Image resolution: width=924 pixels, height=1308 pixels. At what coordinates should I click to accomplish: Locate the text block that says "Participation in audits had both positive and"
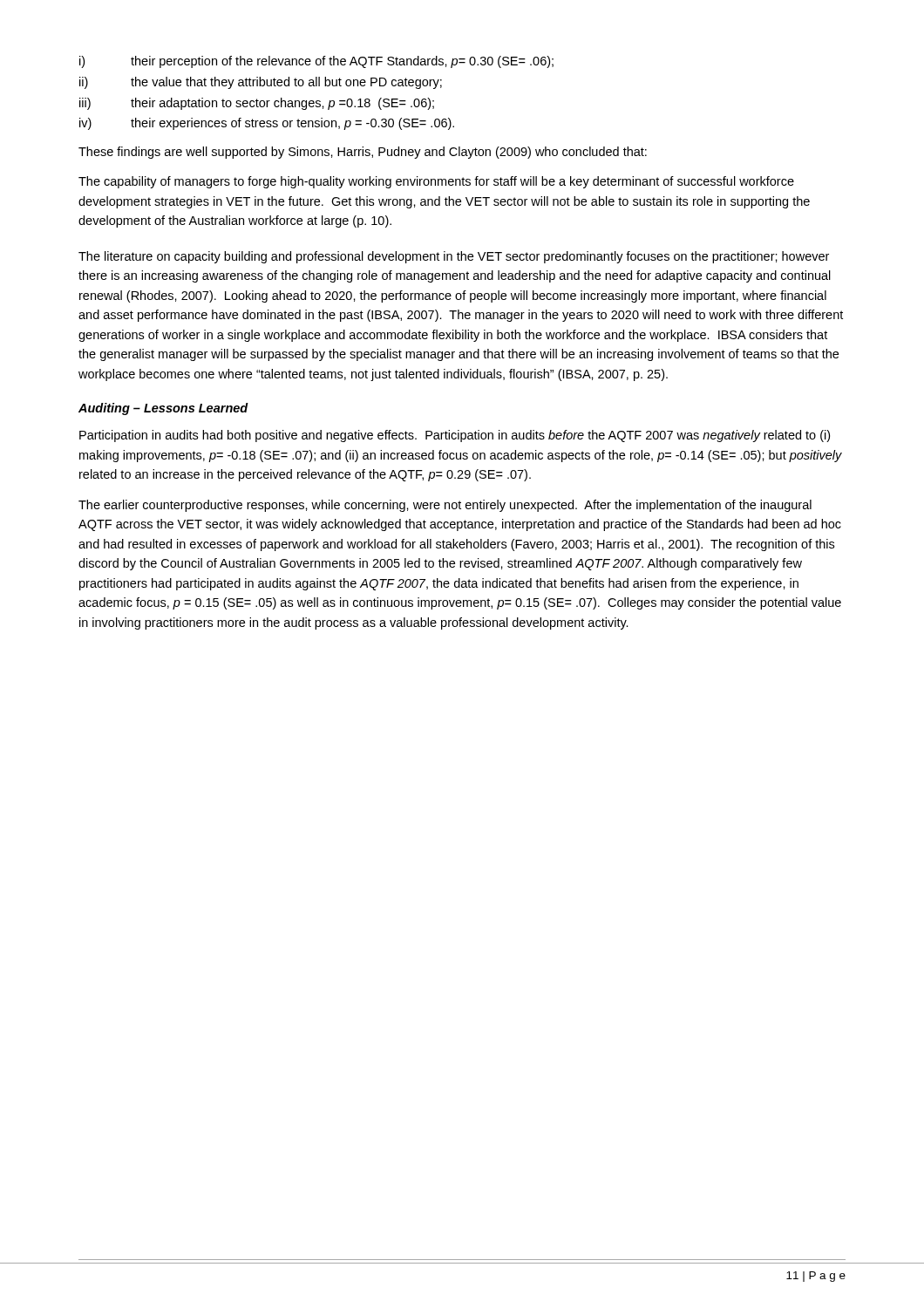click(x=460, y=455)
